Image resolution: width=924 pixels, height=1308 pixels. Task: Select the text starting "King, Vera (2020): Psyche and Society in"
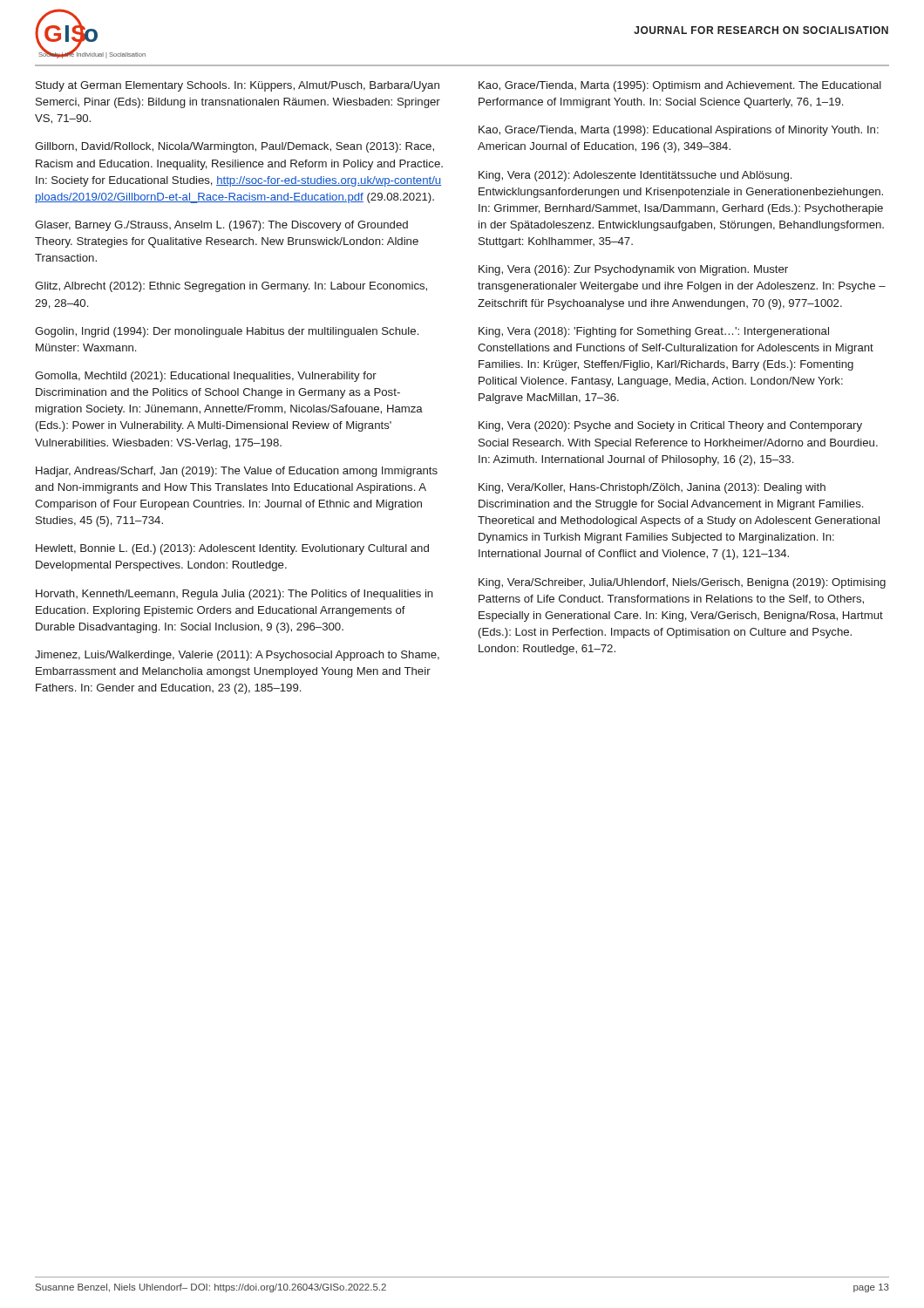[678, 442]
